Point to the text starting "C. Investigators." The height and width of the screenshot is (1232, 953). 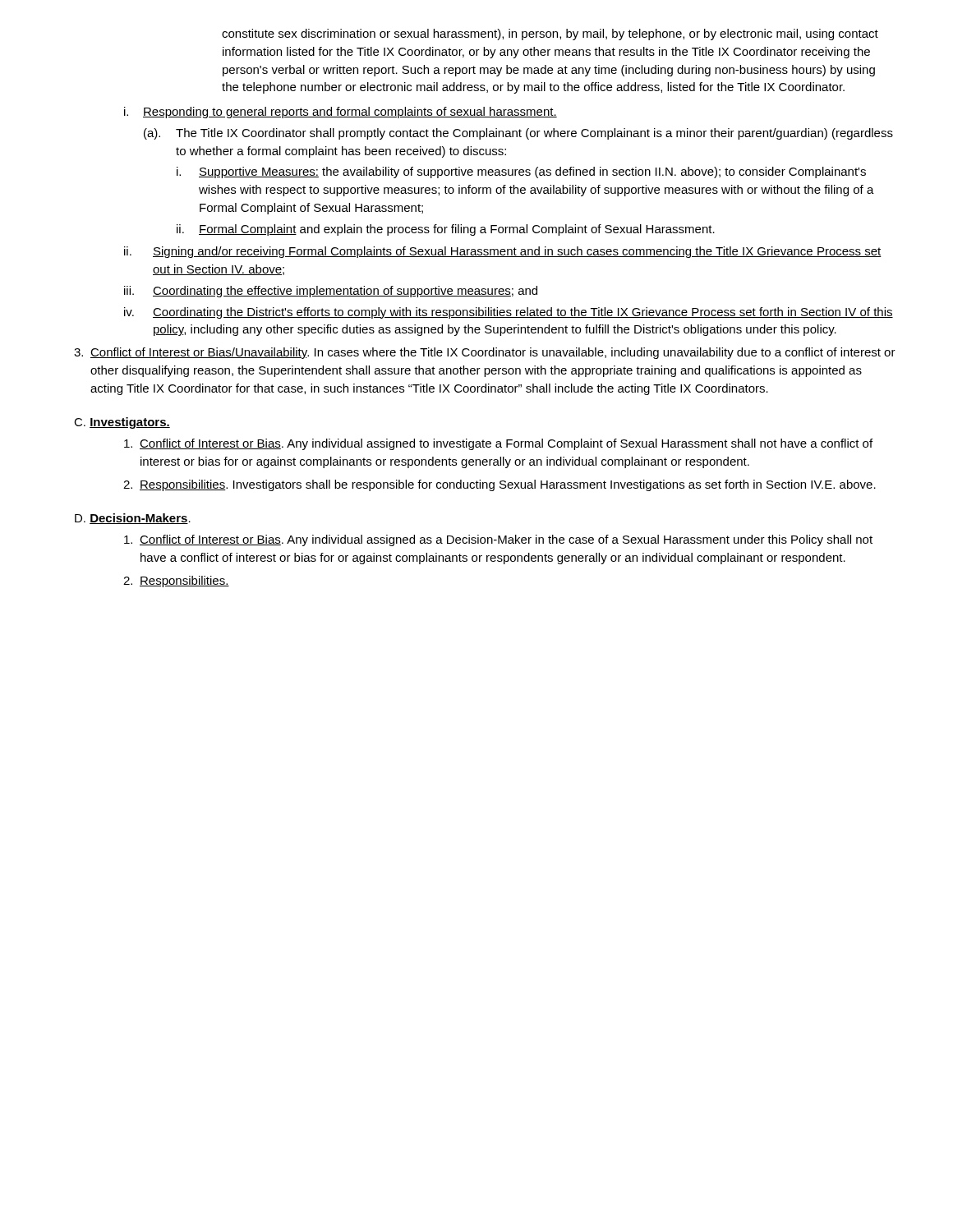(122, 422)
